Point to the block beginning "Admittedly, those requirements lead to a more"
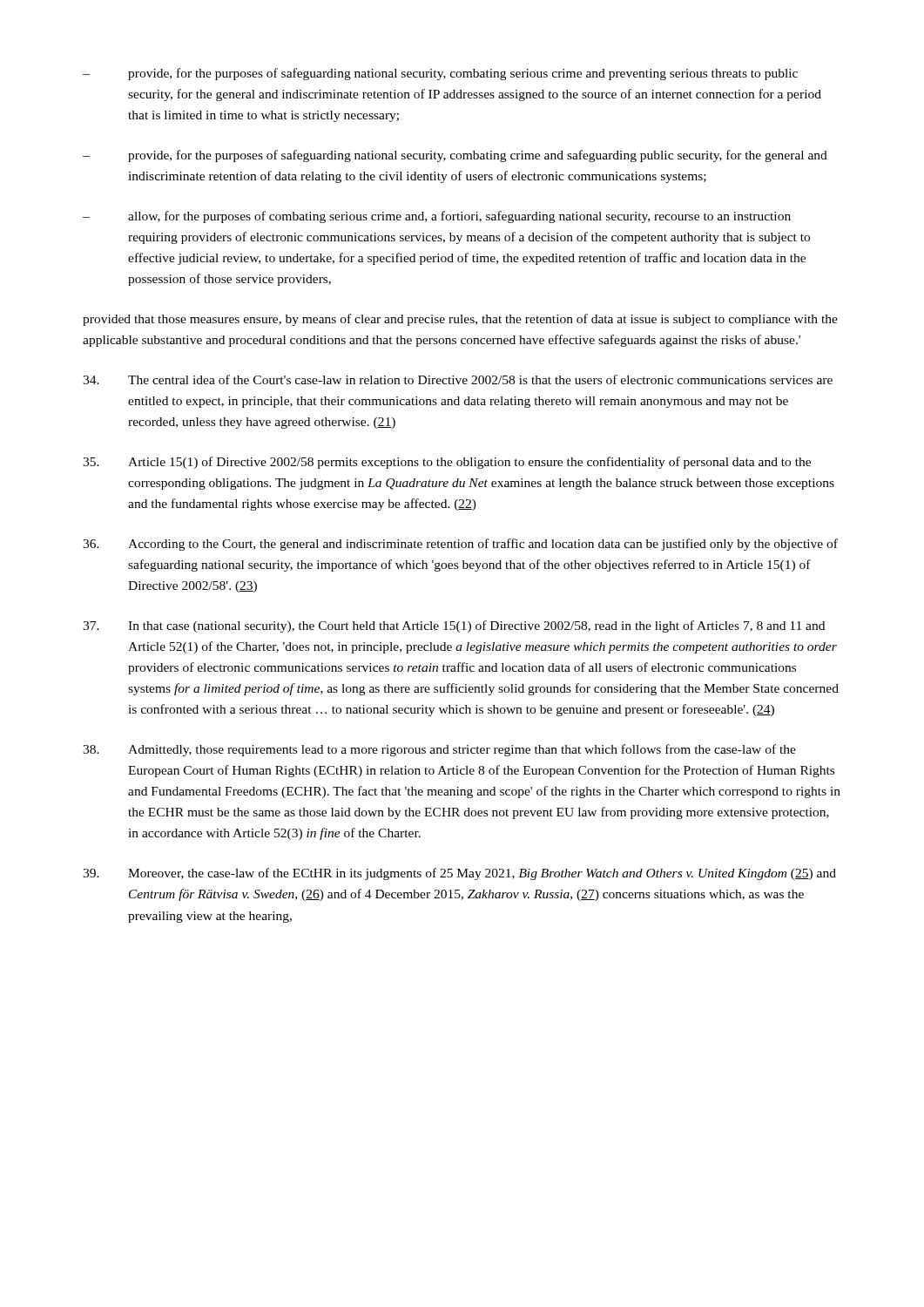The image size is (924, 1307). point(462,792)
